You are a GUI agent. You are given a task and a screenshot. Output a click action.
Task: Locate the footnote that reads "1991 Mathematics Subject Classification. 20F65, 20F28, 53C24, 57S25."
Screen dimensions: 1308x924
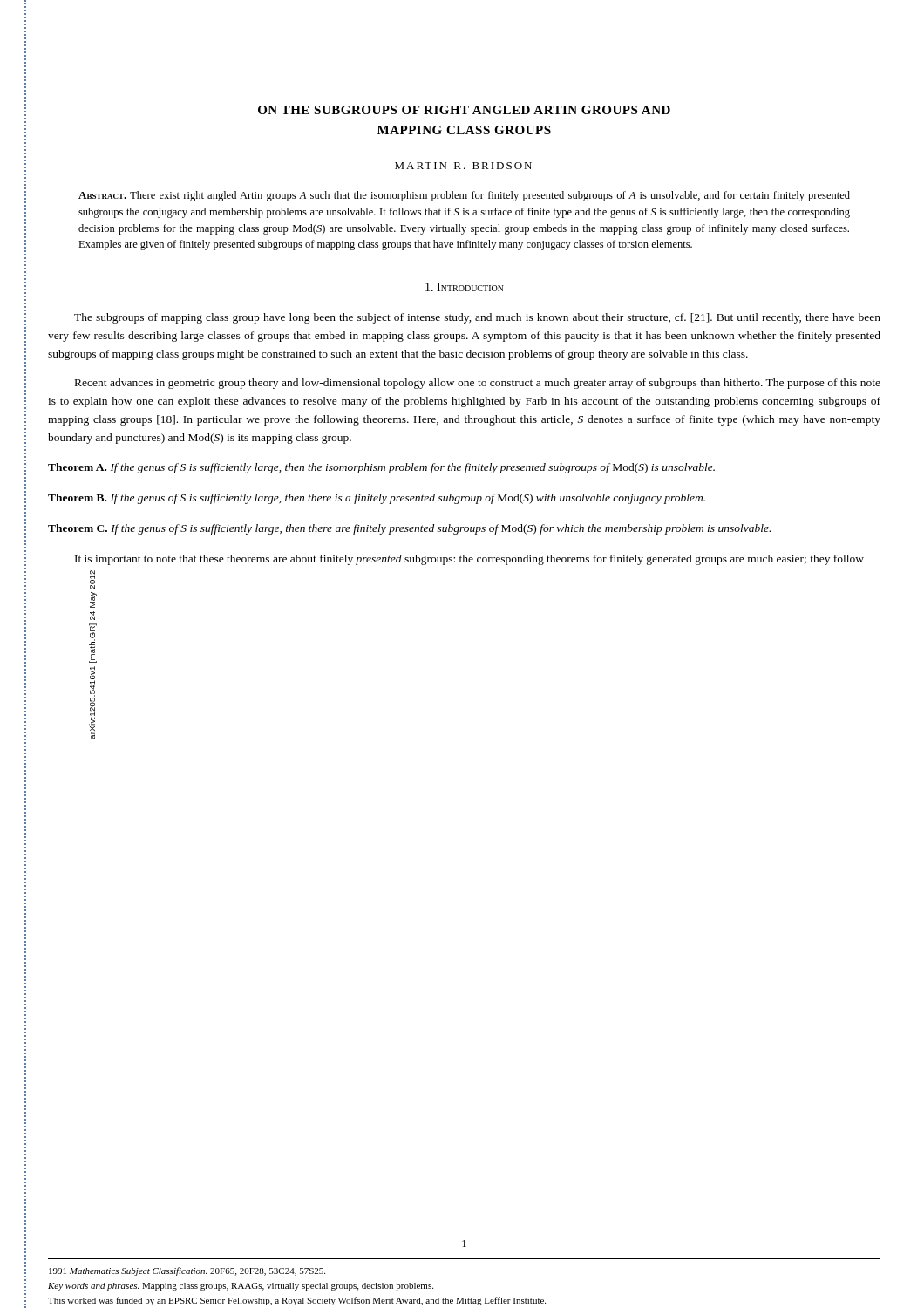click(x=297, y=1285)
